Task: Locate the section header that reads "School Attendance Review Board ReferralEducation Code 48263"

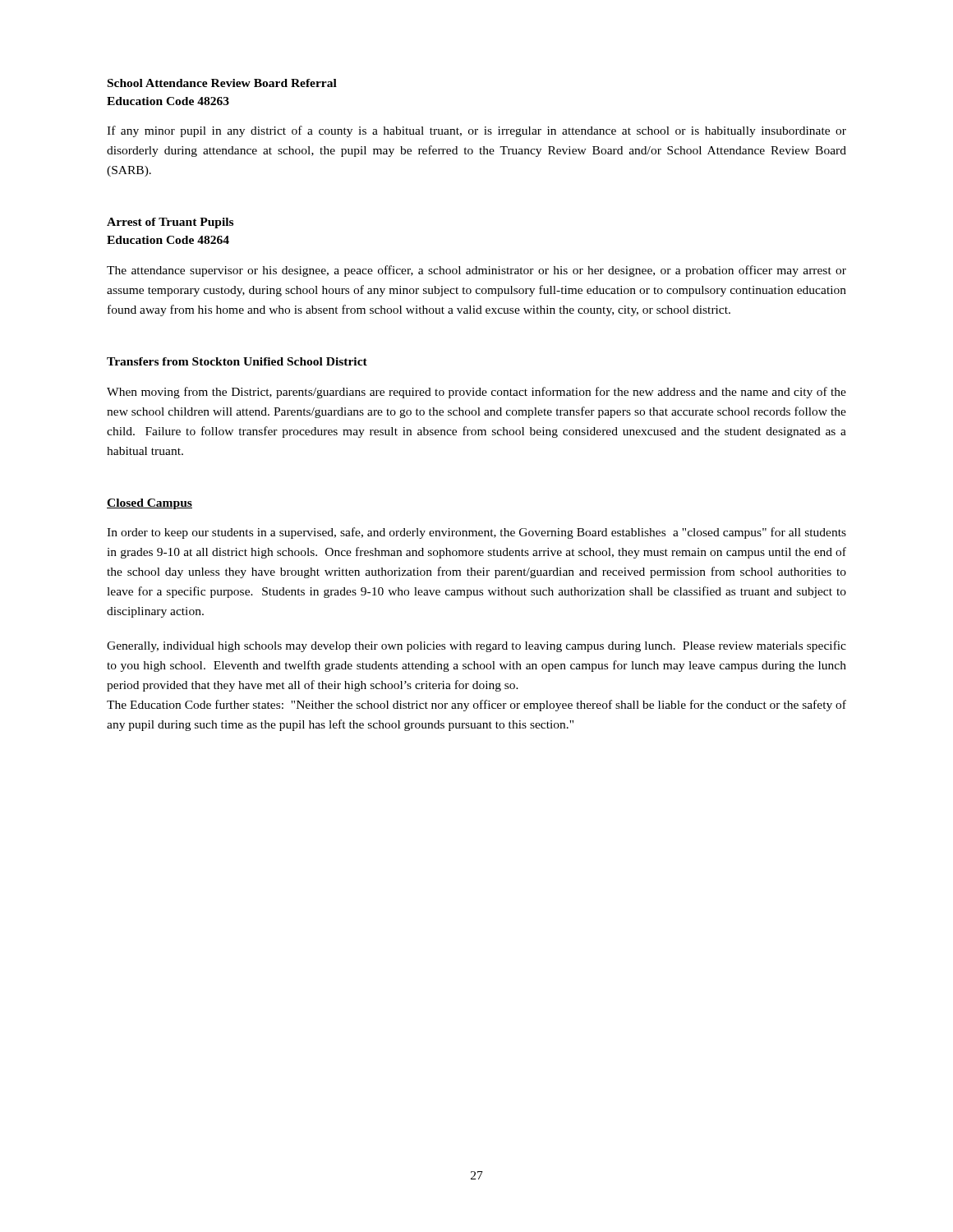Action: (222, 91)
